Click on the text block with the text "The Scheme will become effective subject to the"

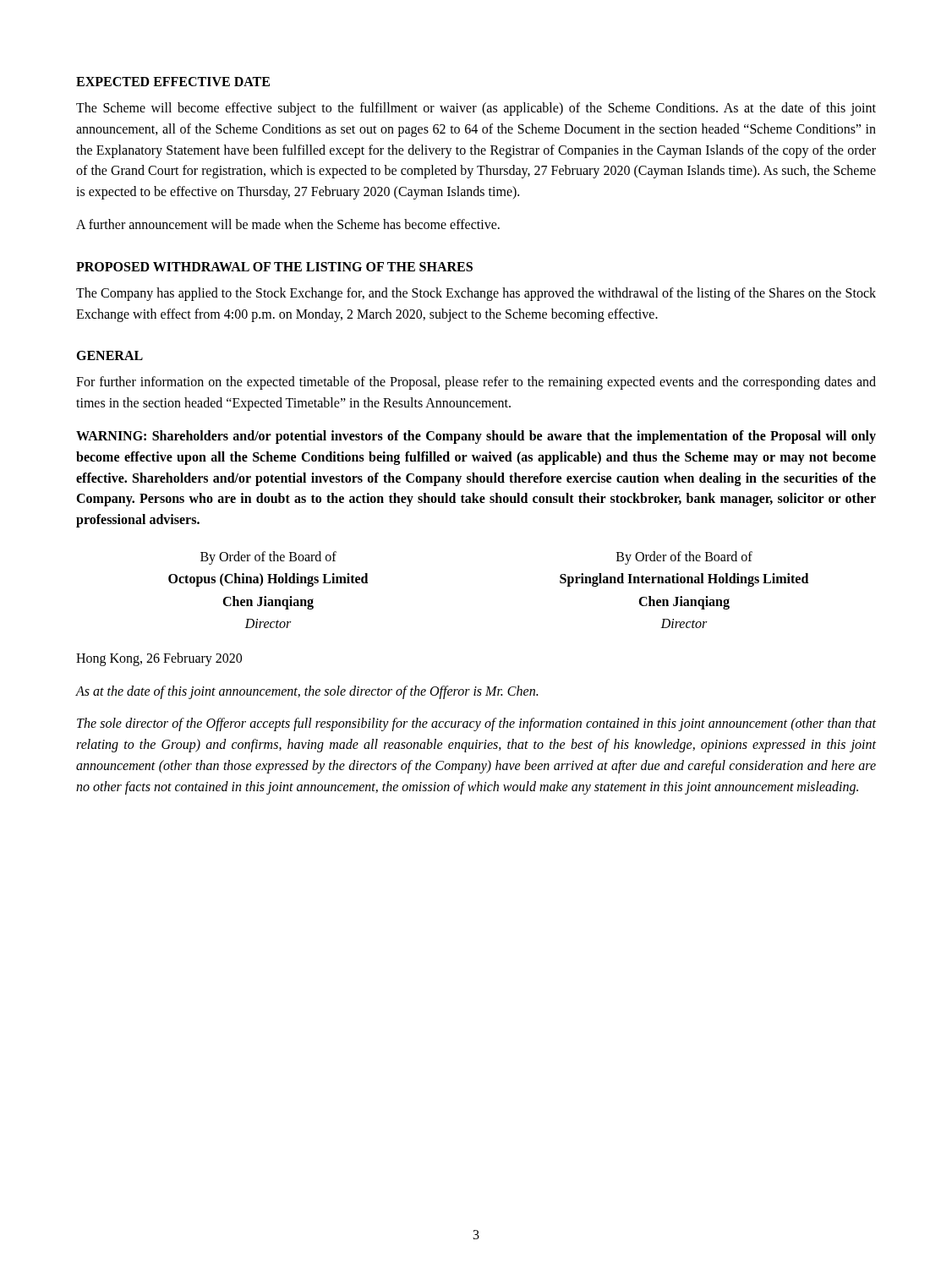click(x=476, y=150)
